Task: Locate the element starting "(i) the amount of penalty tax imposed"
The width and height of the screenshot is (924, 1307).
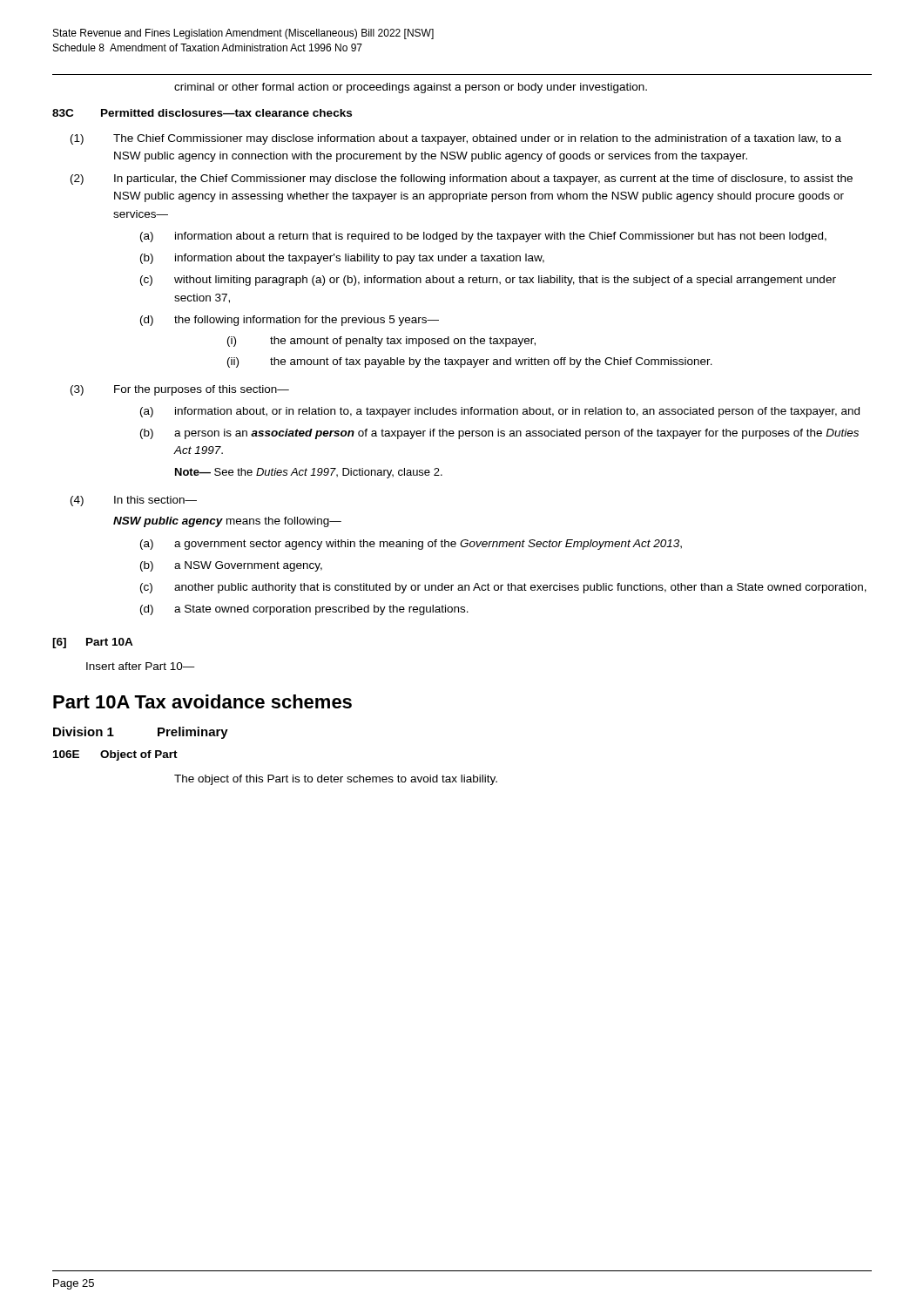Action: point(523,341)
